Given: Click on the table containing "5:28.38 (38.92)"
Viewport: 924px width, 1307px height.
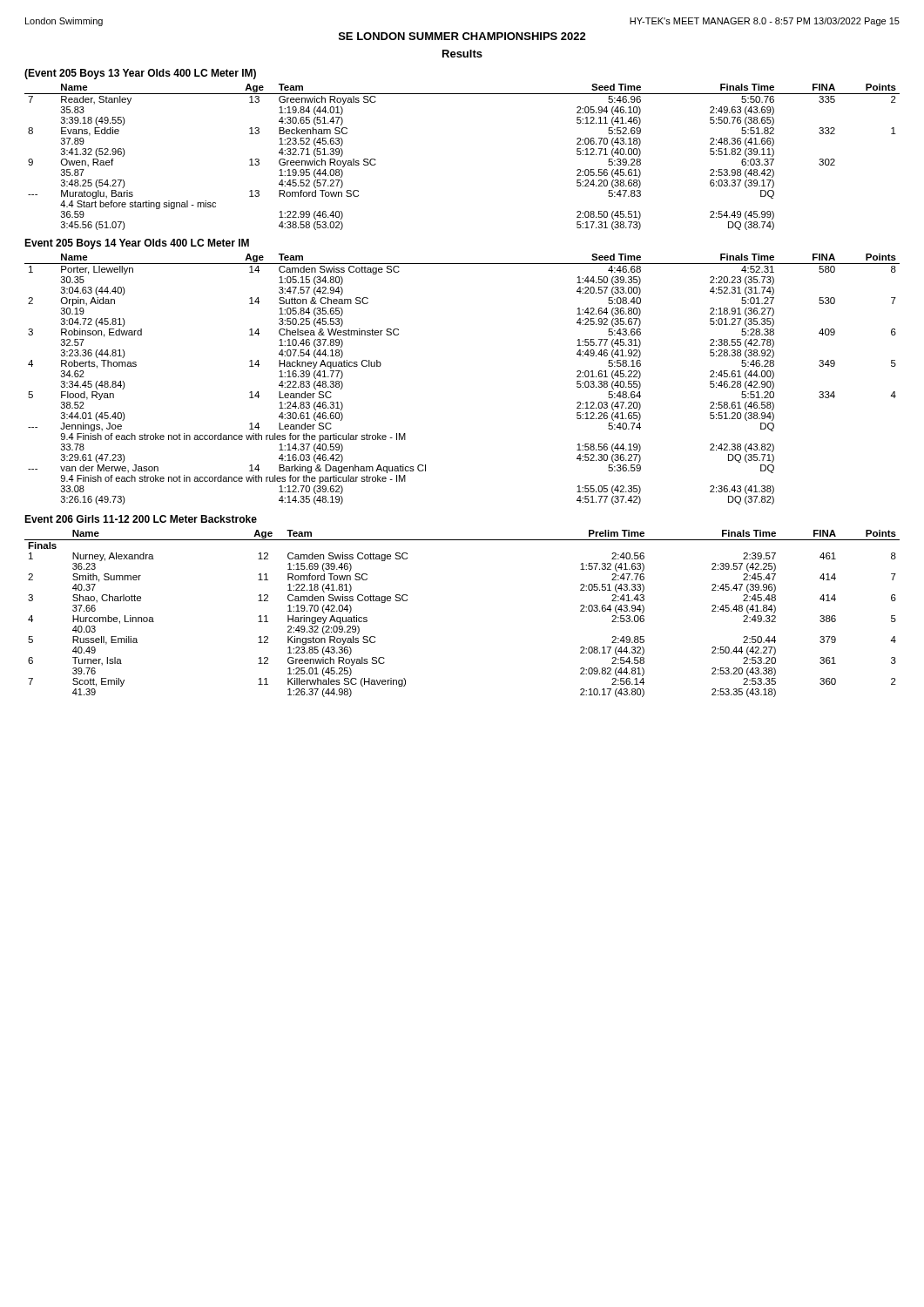Looking at the screenshot, I should (462, 378).
